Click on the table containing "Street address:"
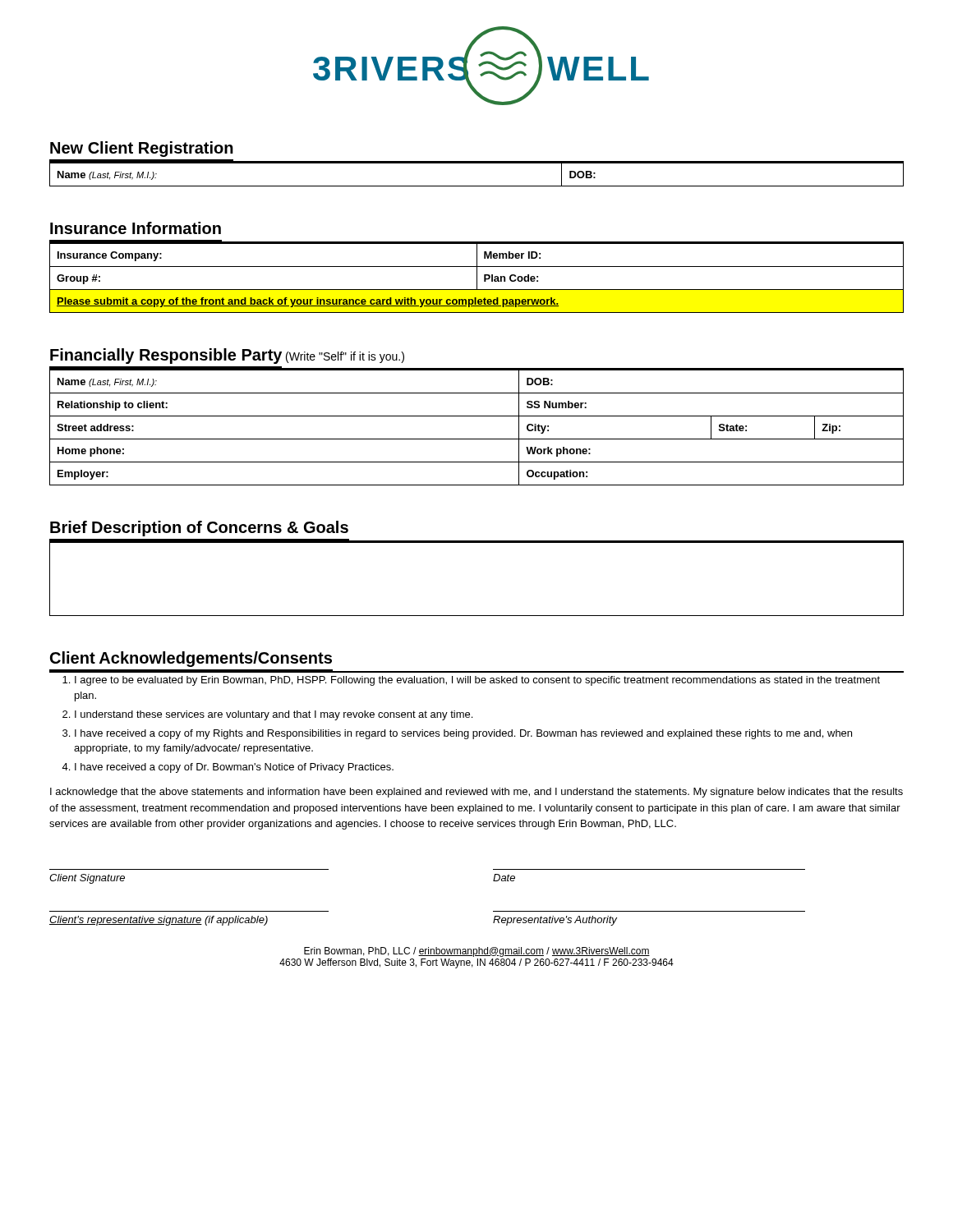The width and height of the screenshot is (953, 1232). click(x=476, y=428)
